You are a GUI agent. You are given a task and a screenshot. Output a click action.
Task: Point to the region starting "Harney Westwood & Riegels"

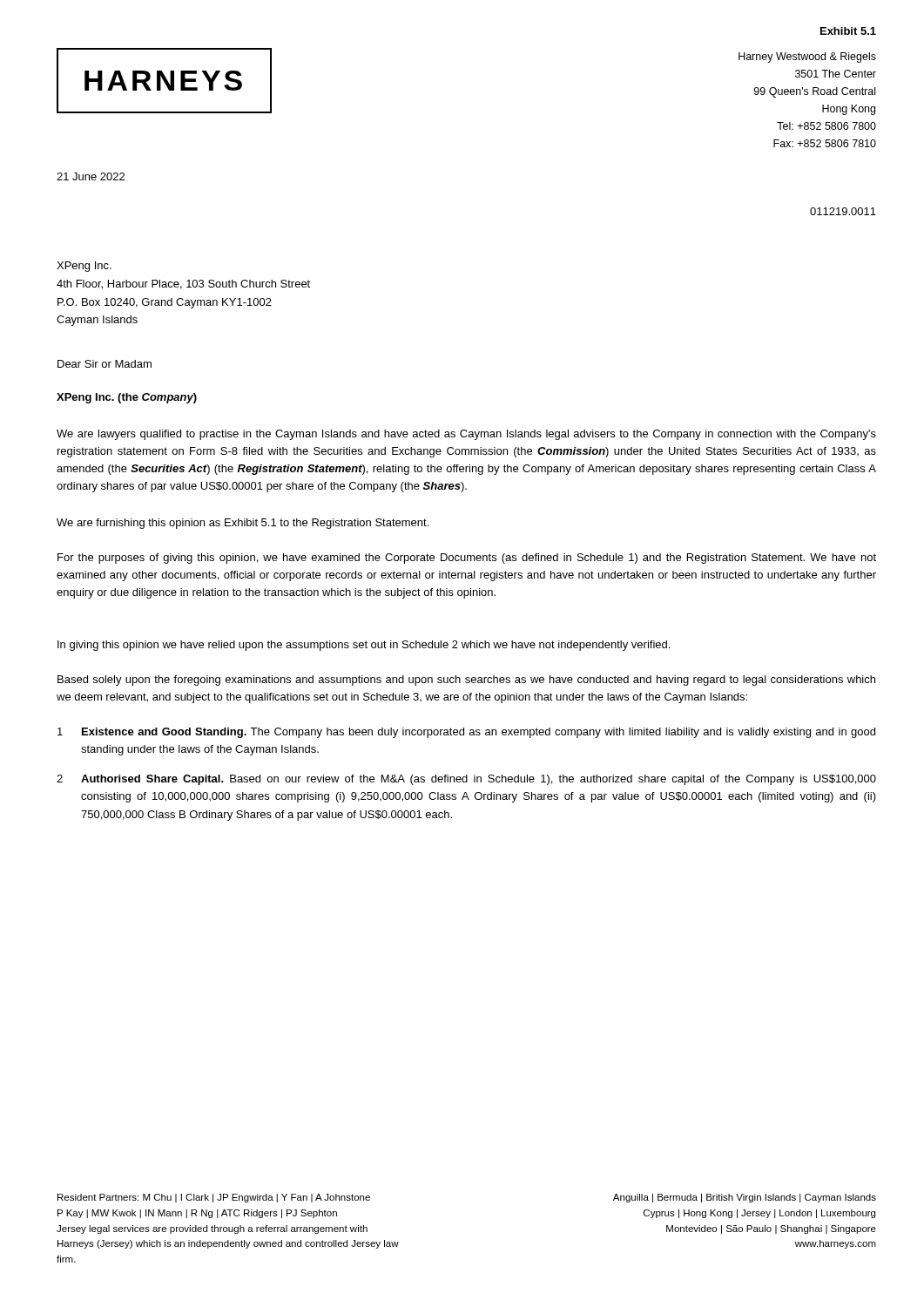(807, 100)
